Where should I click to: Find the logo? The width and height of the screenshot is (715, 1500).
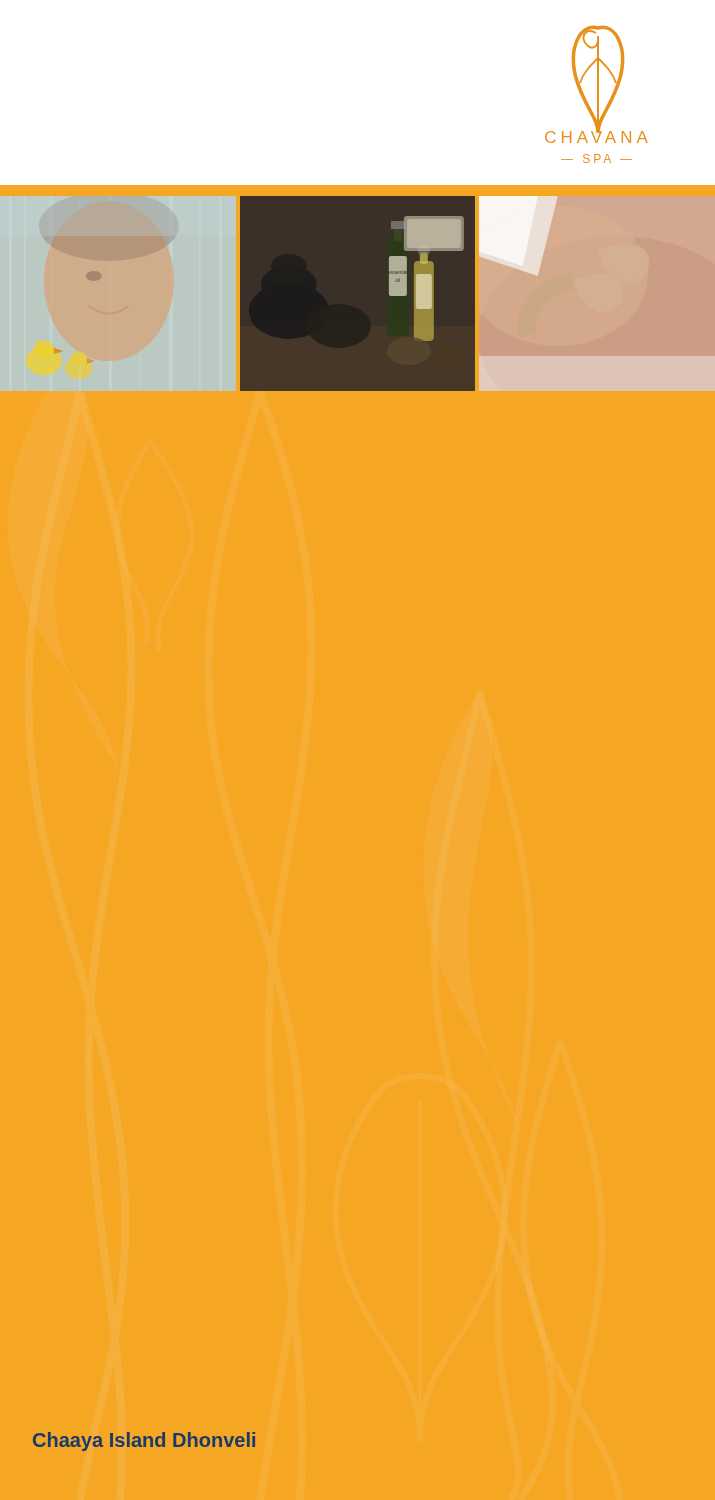pos(598,100)
